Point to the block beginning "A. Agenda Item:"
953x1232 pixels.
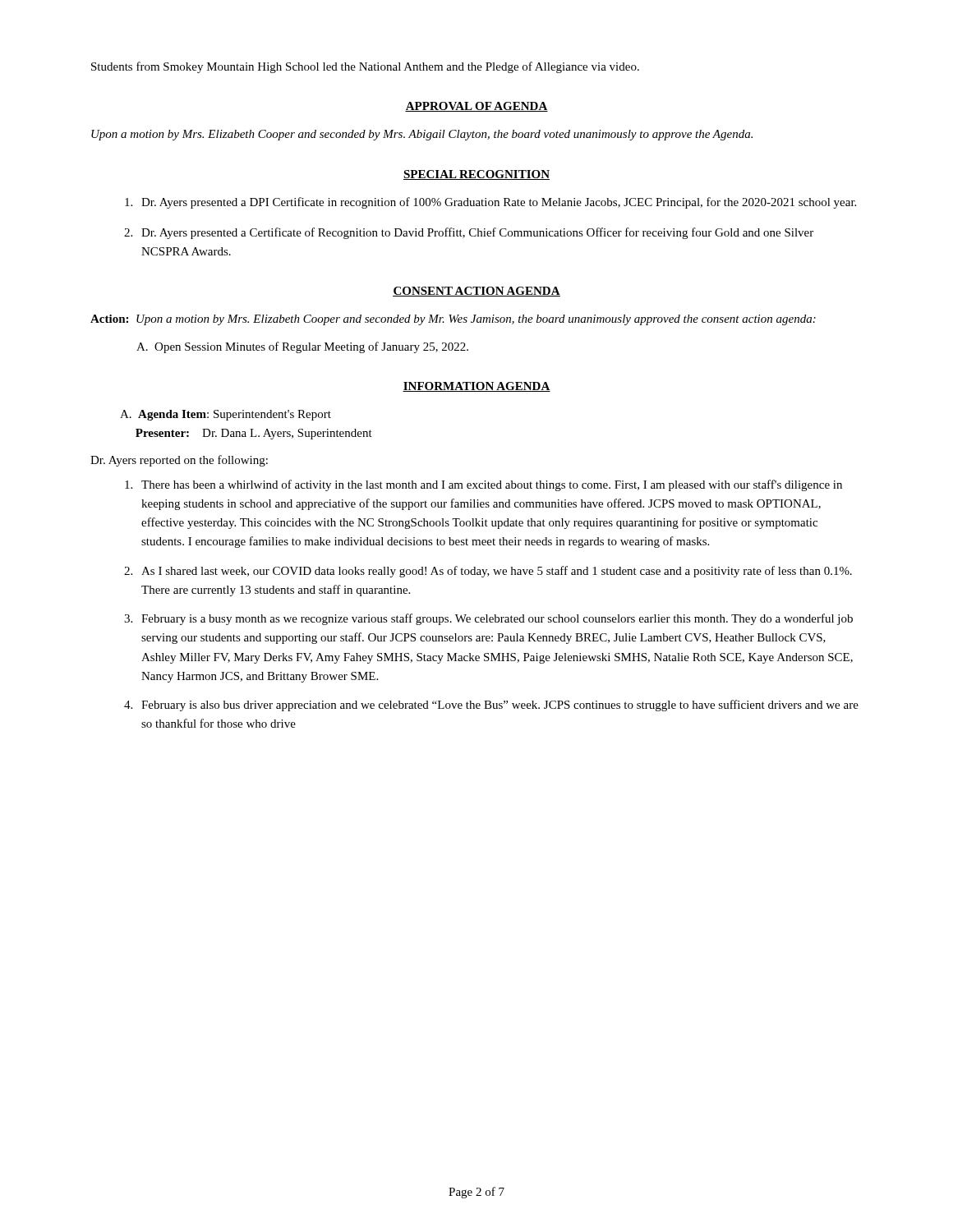pyautogui.click(x=246, y=423)
